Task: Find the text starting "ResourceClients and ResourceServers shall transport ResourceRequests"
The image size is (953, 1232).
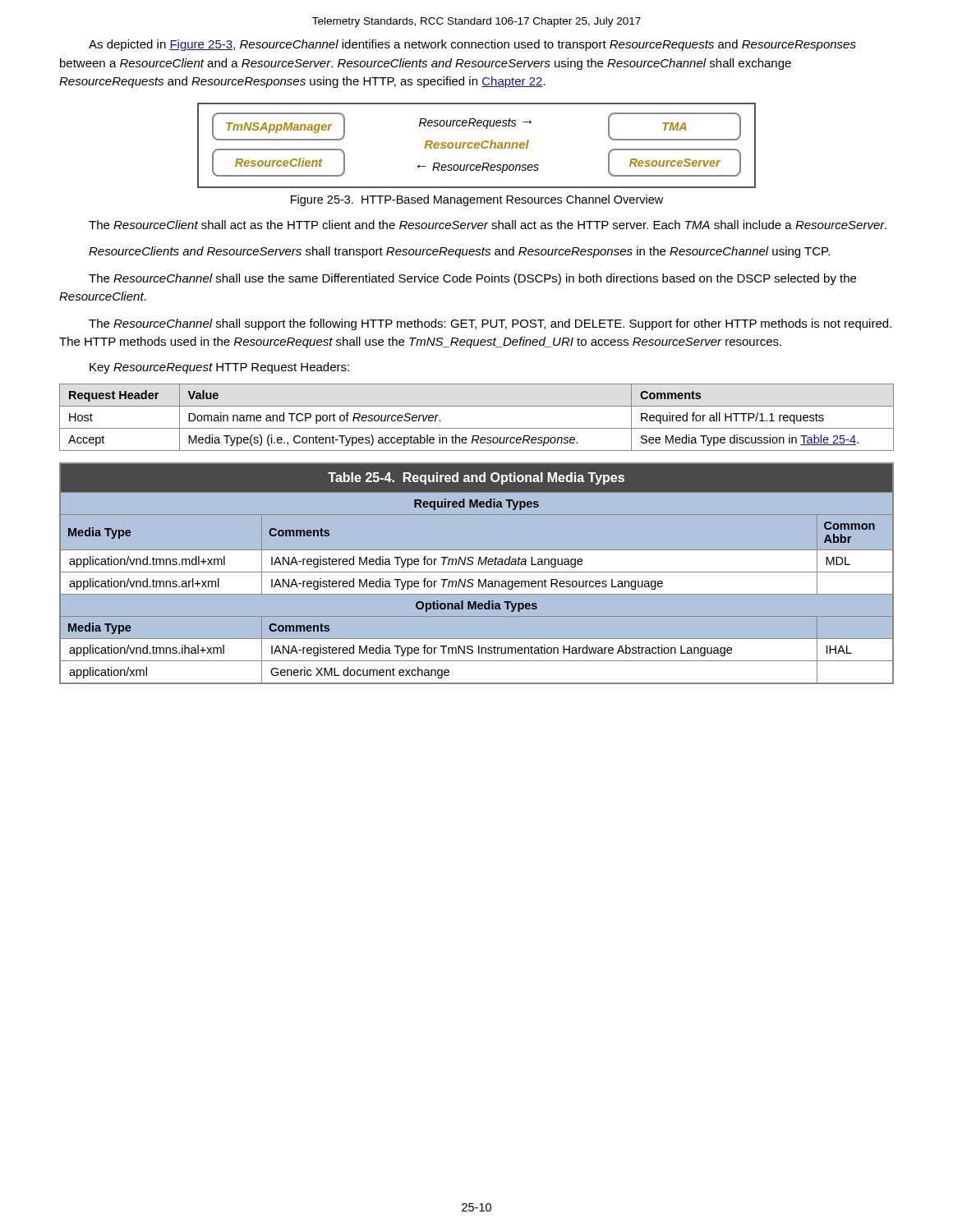Action: [460, 251]
